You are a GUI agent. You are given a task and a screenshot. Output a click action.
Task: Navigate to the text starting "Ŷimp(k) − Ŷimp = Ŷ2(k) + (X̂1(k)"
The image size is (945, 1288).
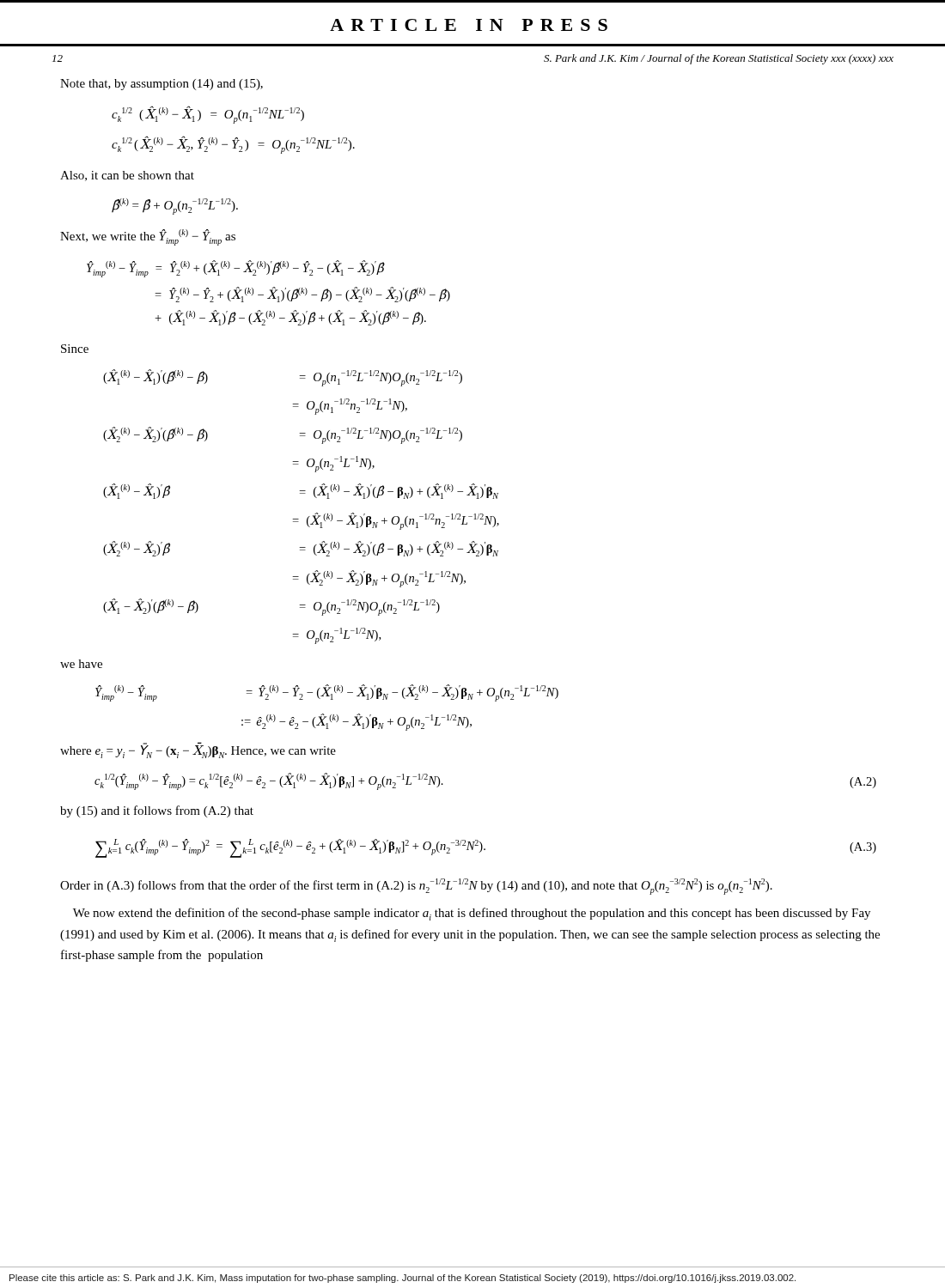coord(236,269)
